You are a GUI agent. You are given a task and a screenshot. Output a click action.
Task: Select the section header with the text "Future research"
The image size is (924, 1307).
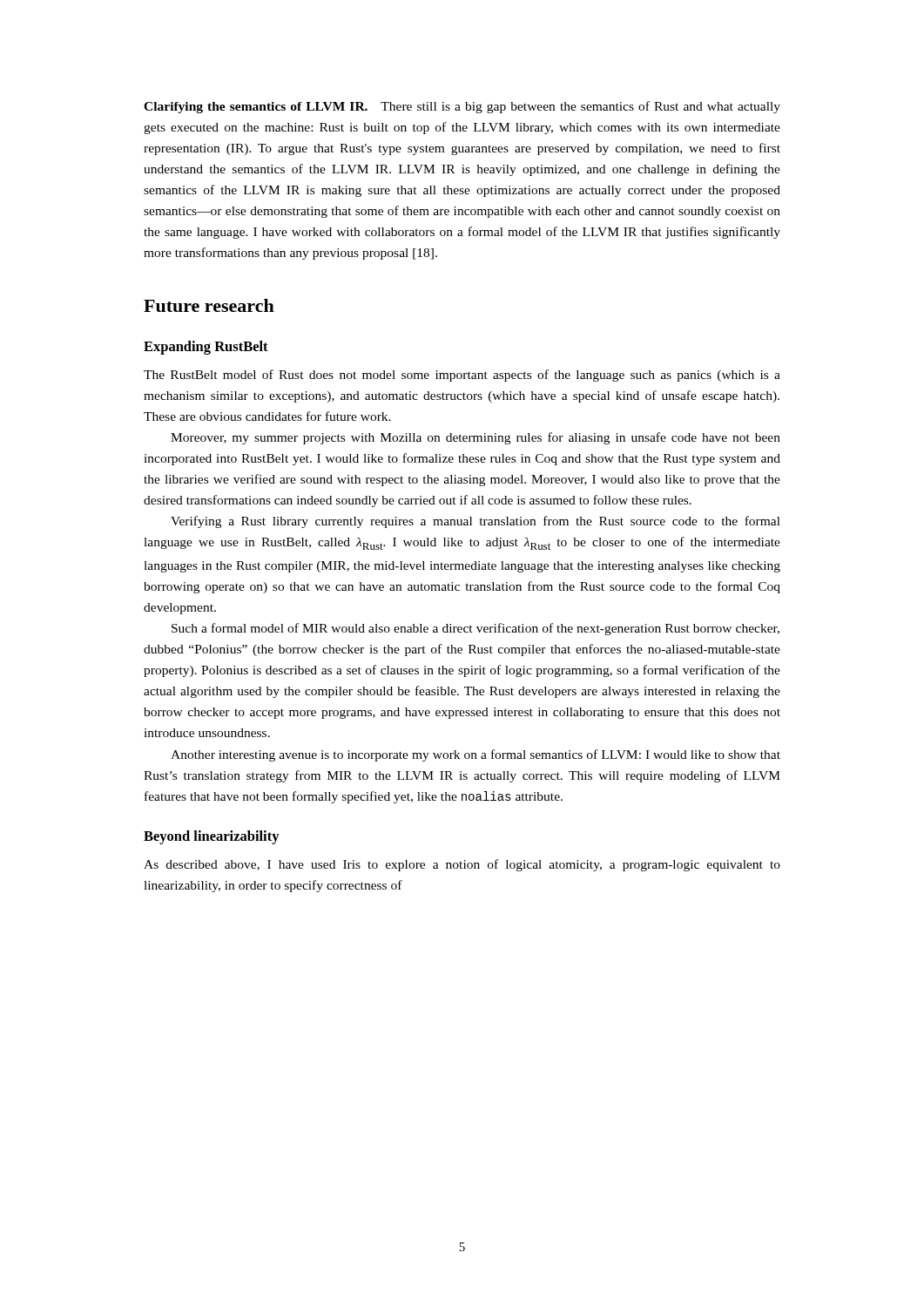209,306
